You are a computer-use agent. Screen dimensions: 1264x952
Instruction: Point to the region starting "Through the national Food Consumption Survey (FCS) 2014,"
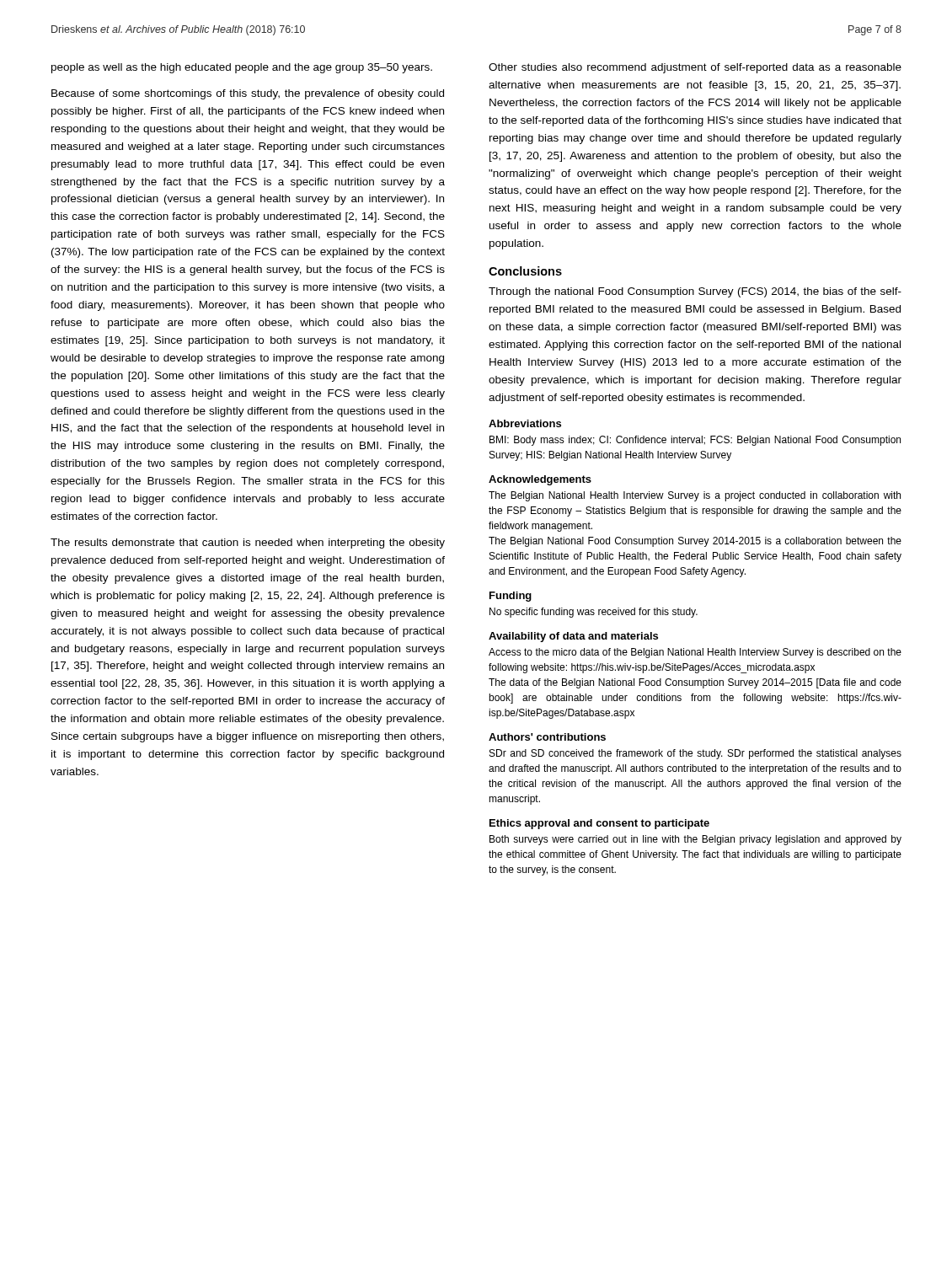[x=695, y=345]
